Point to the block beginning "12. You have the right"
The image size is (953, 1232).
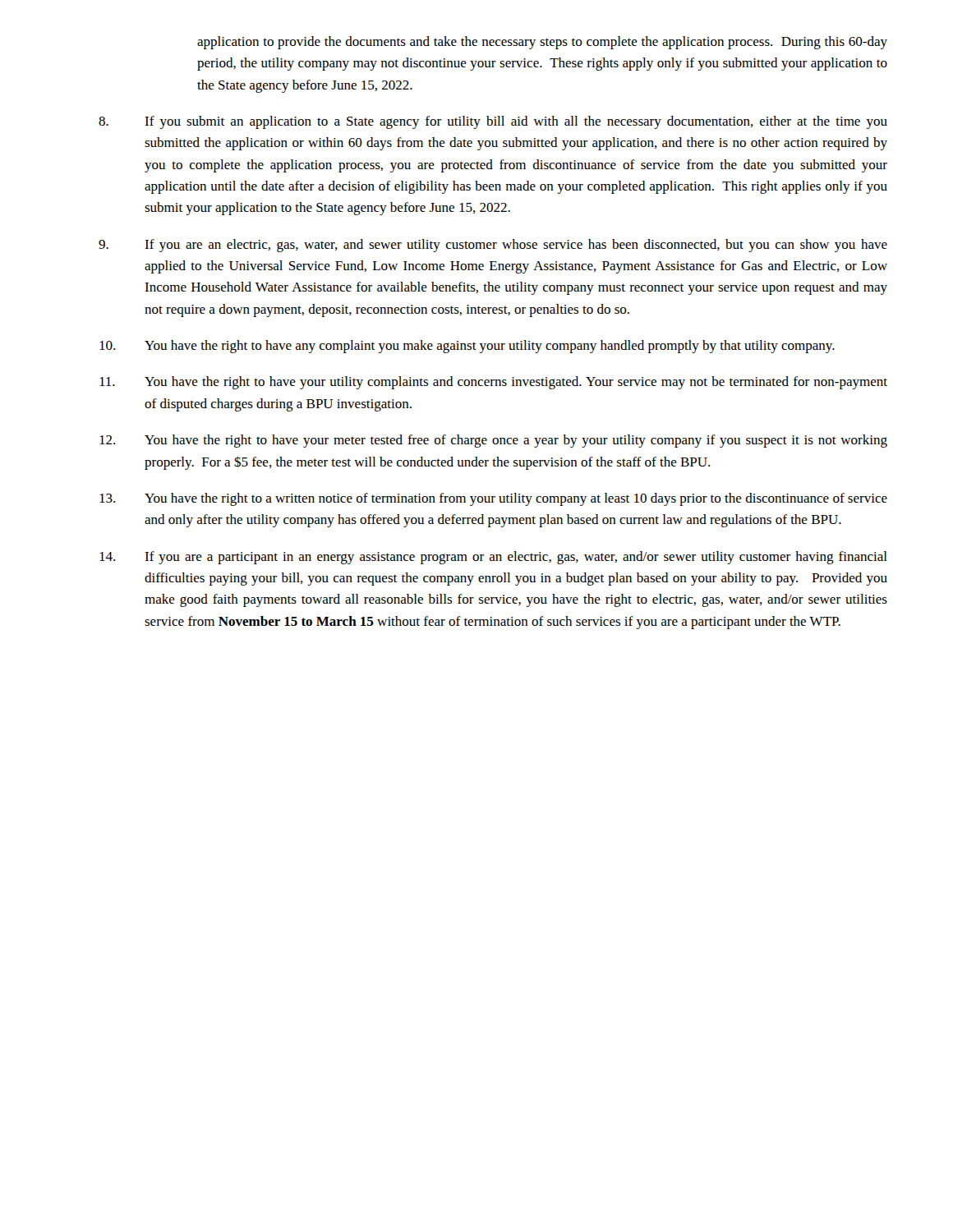[493, 451]
